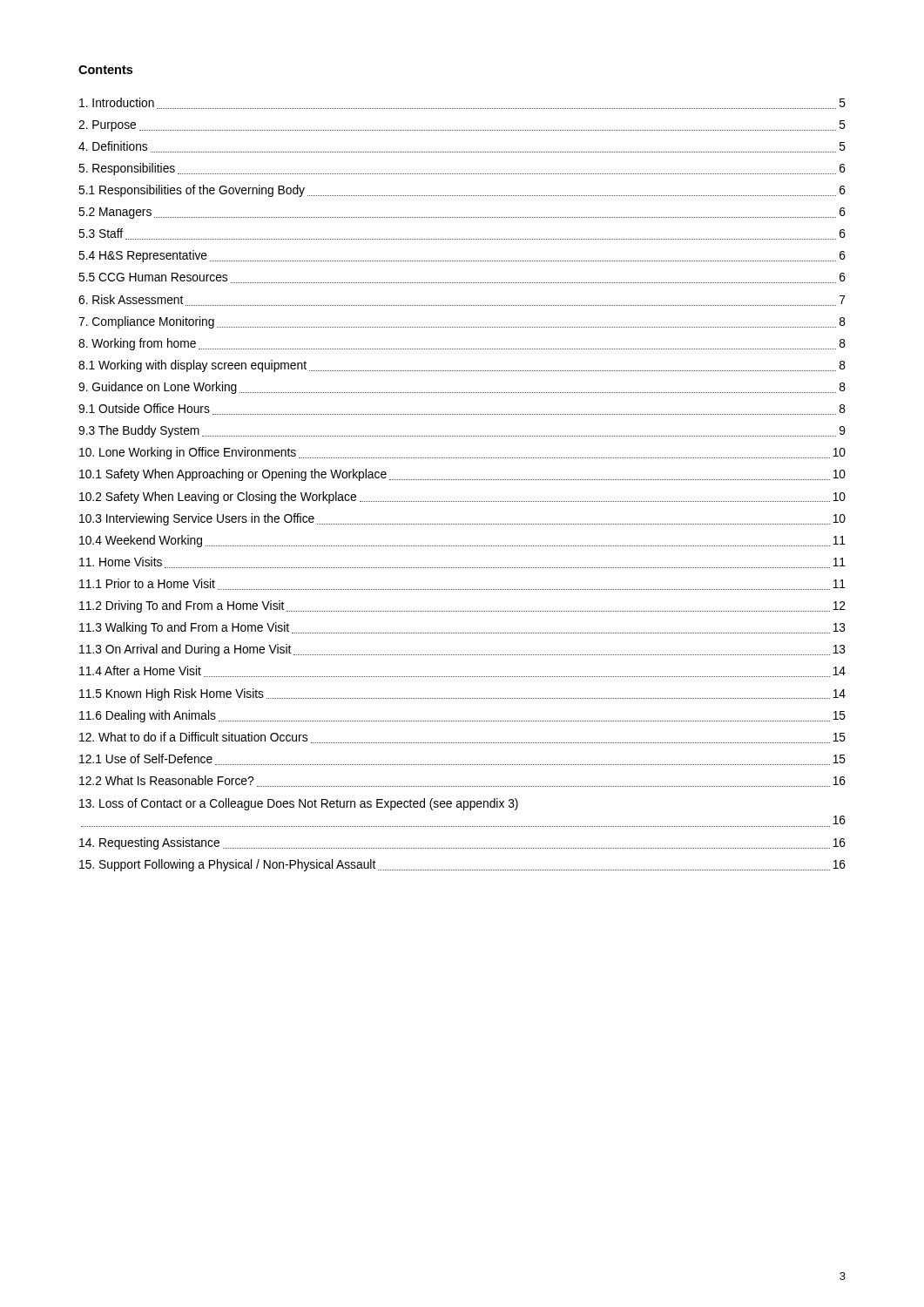The height and width of the screenshot is (1307, 924).
Task: Find the block starting "4. Definitions 5"
Action: 462,147
